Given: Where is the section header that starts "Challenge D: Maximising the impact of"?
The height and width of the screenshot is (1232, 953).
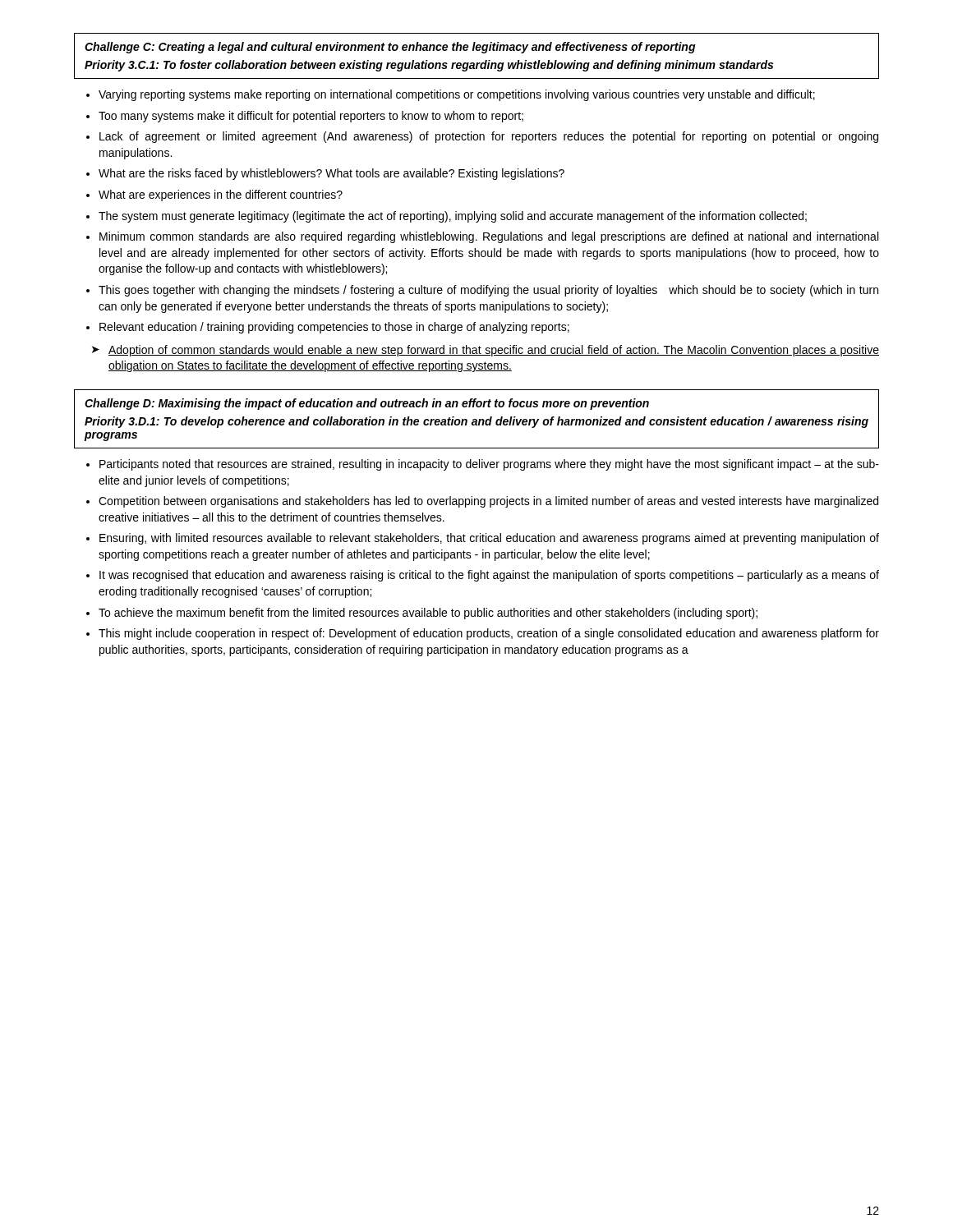Looking at the screenshot, I should point(476,419).
